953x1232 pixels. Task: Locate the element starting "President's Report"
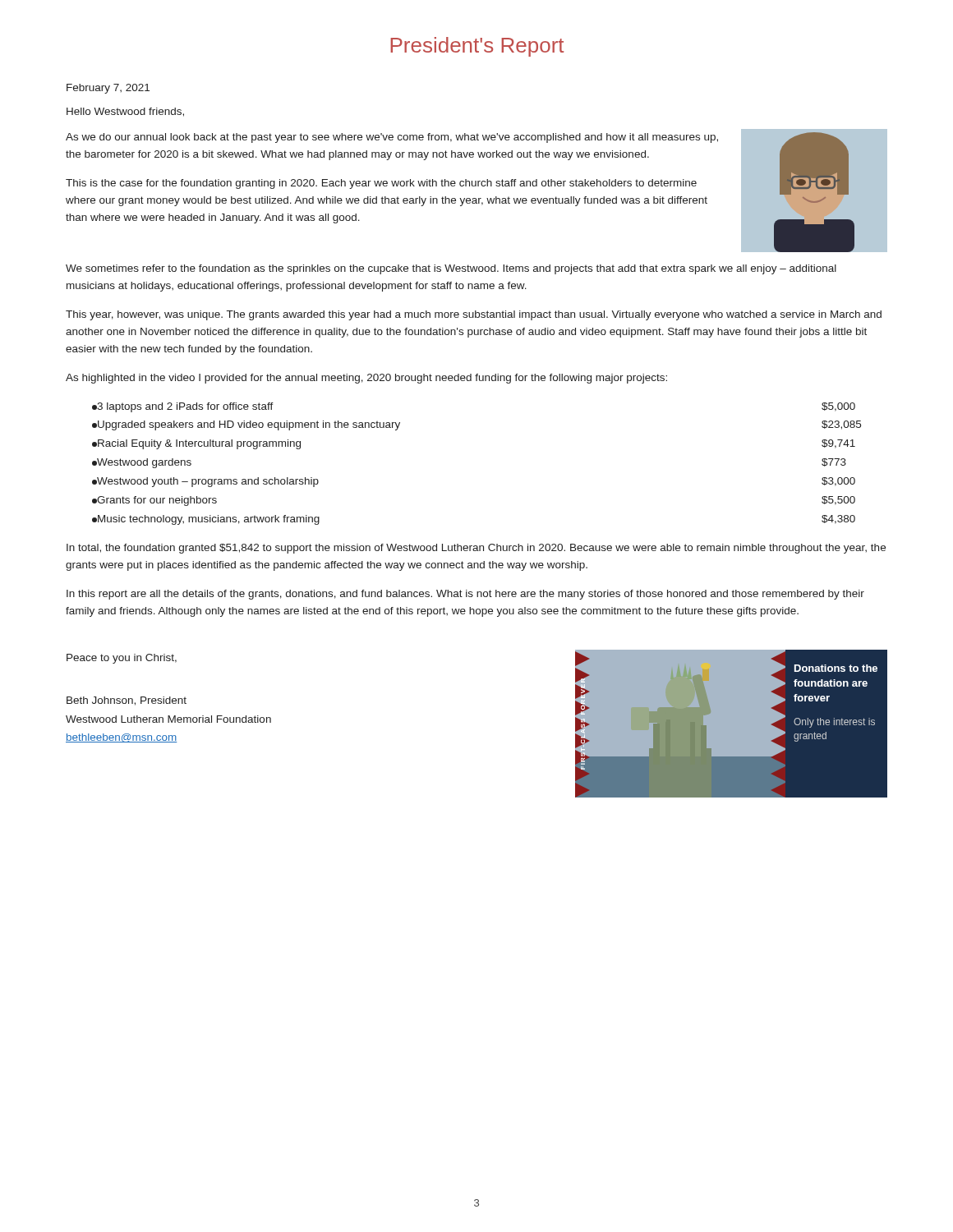[x=476, y=45]
